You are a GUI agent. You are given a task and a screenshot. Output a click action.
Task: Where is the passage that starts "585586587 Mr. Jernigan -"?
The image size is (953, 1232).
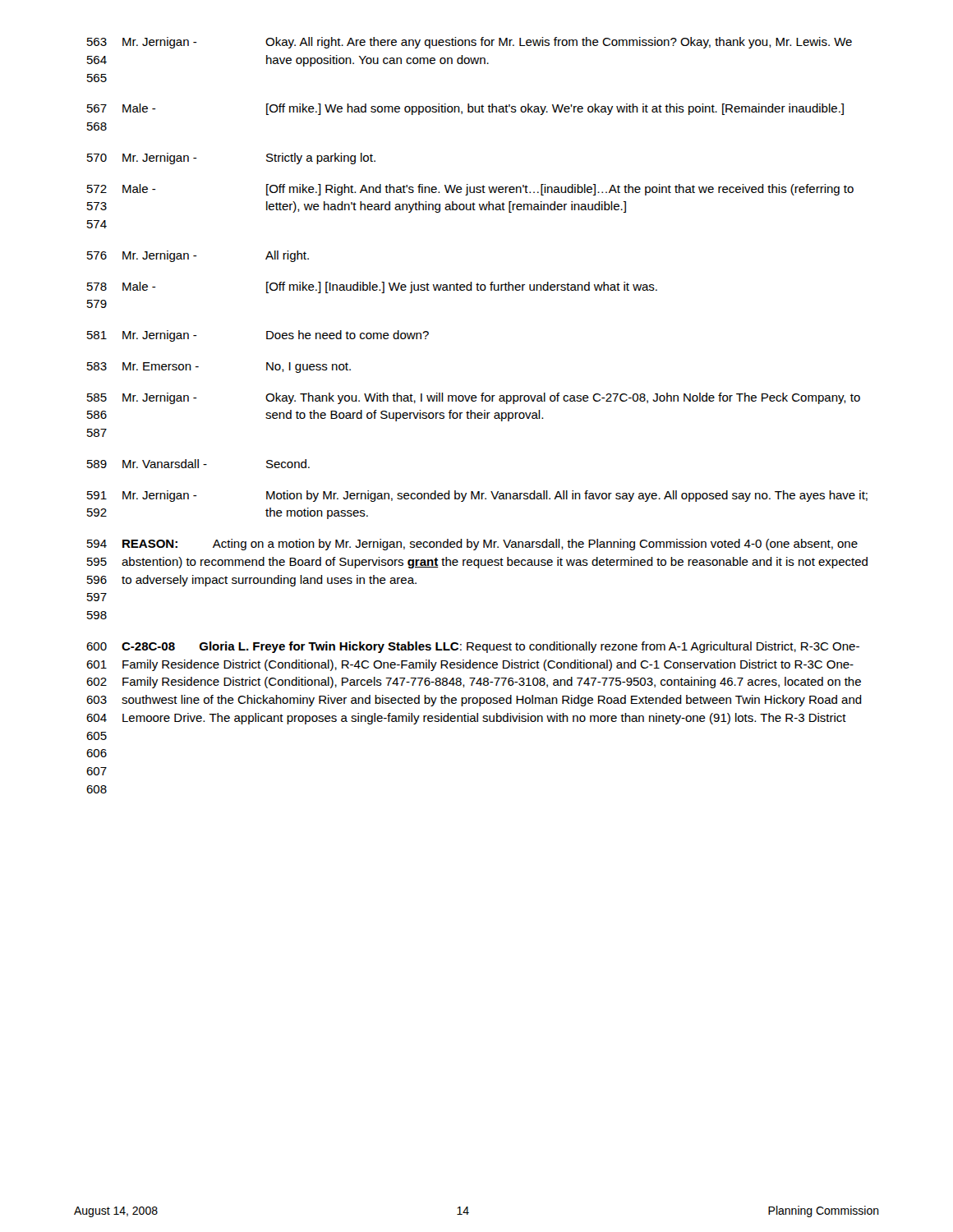pos(476,415)
